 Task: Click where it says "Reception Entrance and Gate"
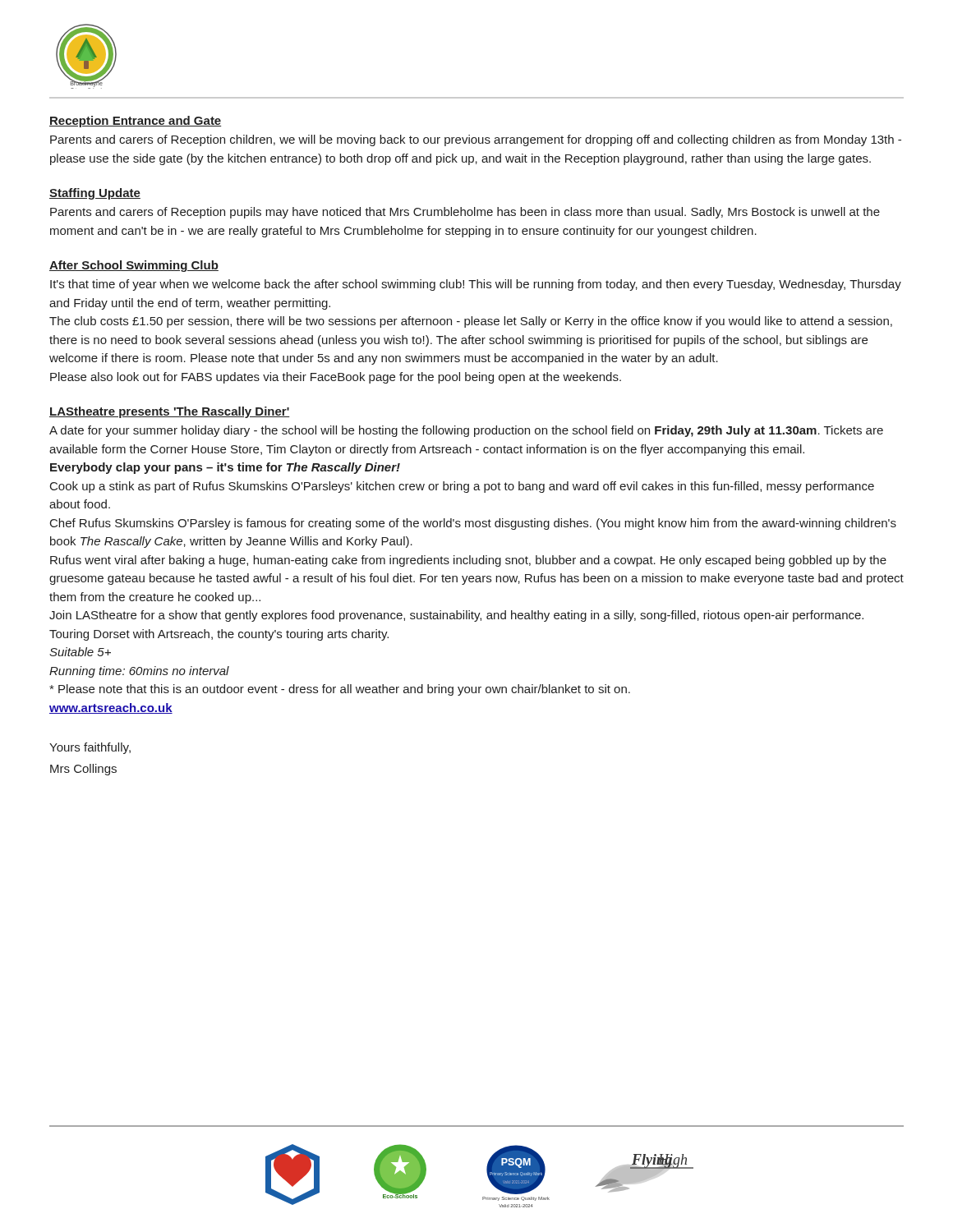(135, 120)
